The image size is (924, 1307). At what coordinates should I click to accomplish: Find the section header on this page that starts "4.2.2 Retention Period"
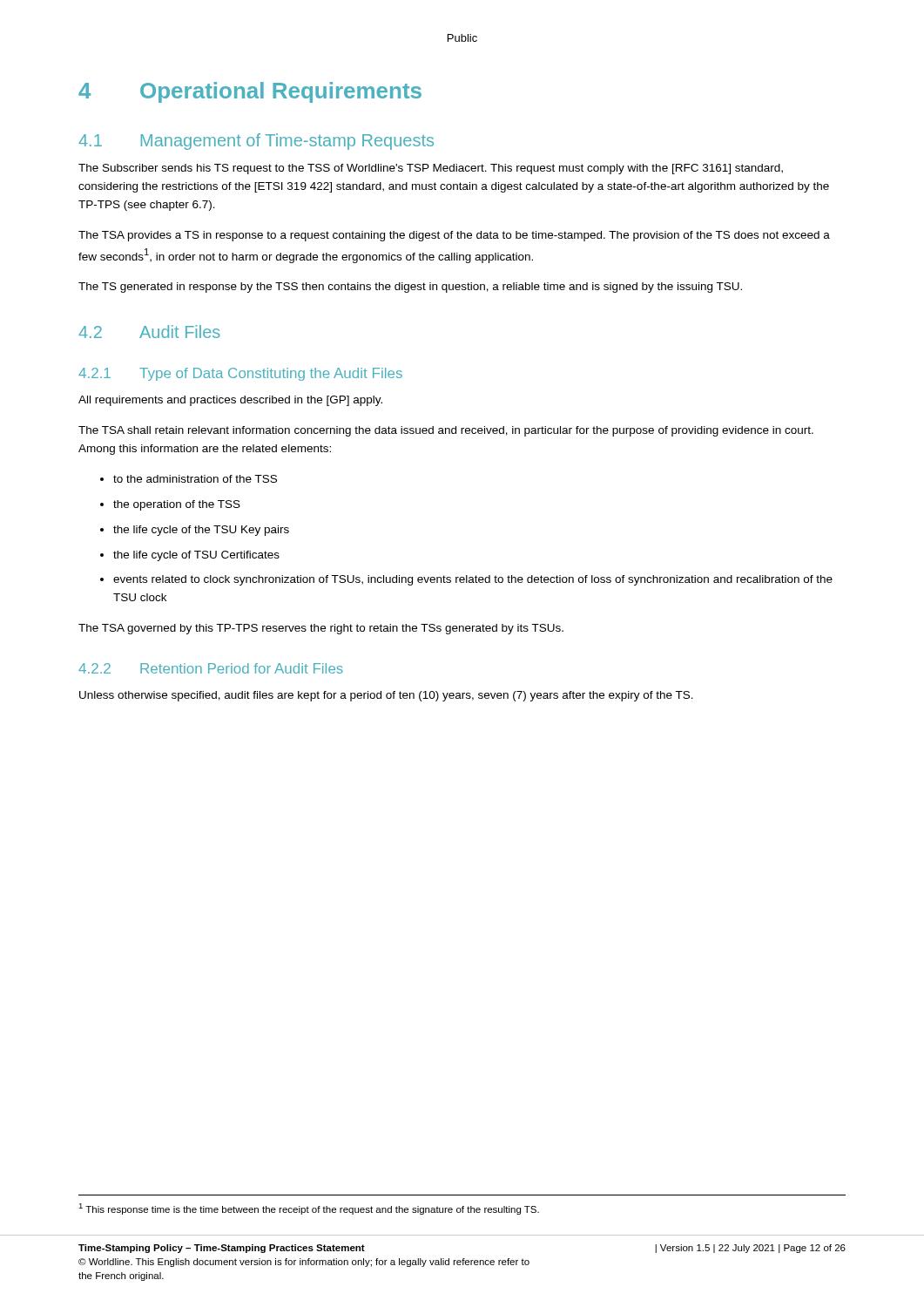[x=211, y=669]
